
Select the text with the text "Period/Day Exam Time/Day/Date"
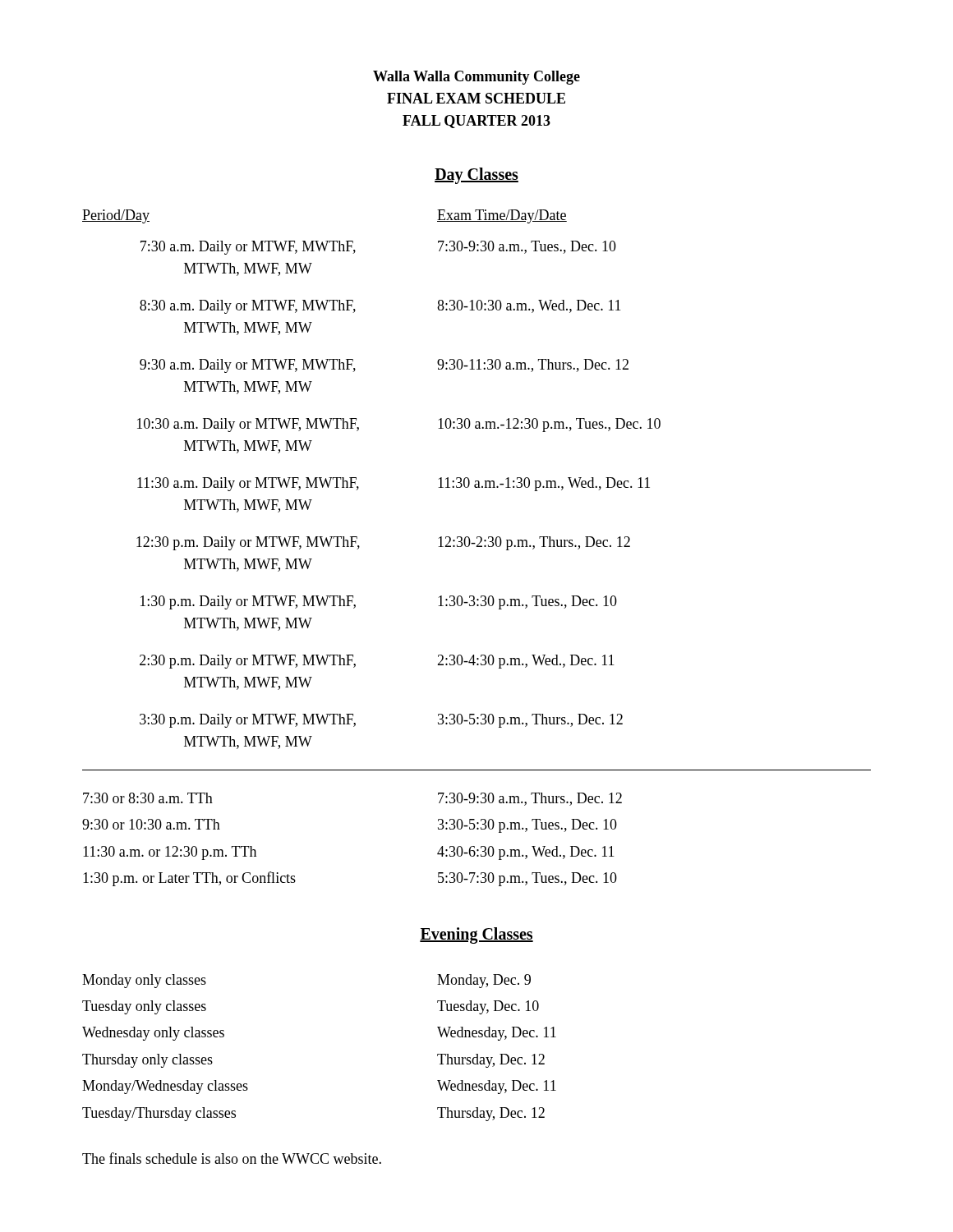[476, 216]
